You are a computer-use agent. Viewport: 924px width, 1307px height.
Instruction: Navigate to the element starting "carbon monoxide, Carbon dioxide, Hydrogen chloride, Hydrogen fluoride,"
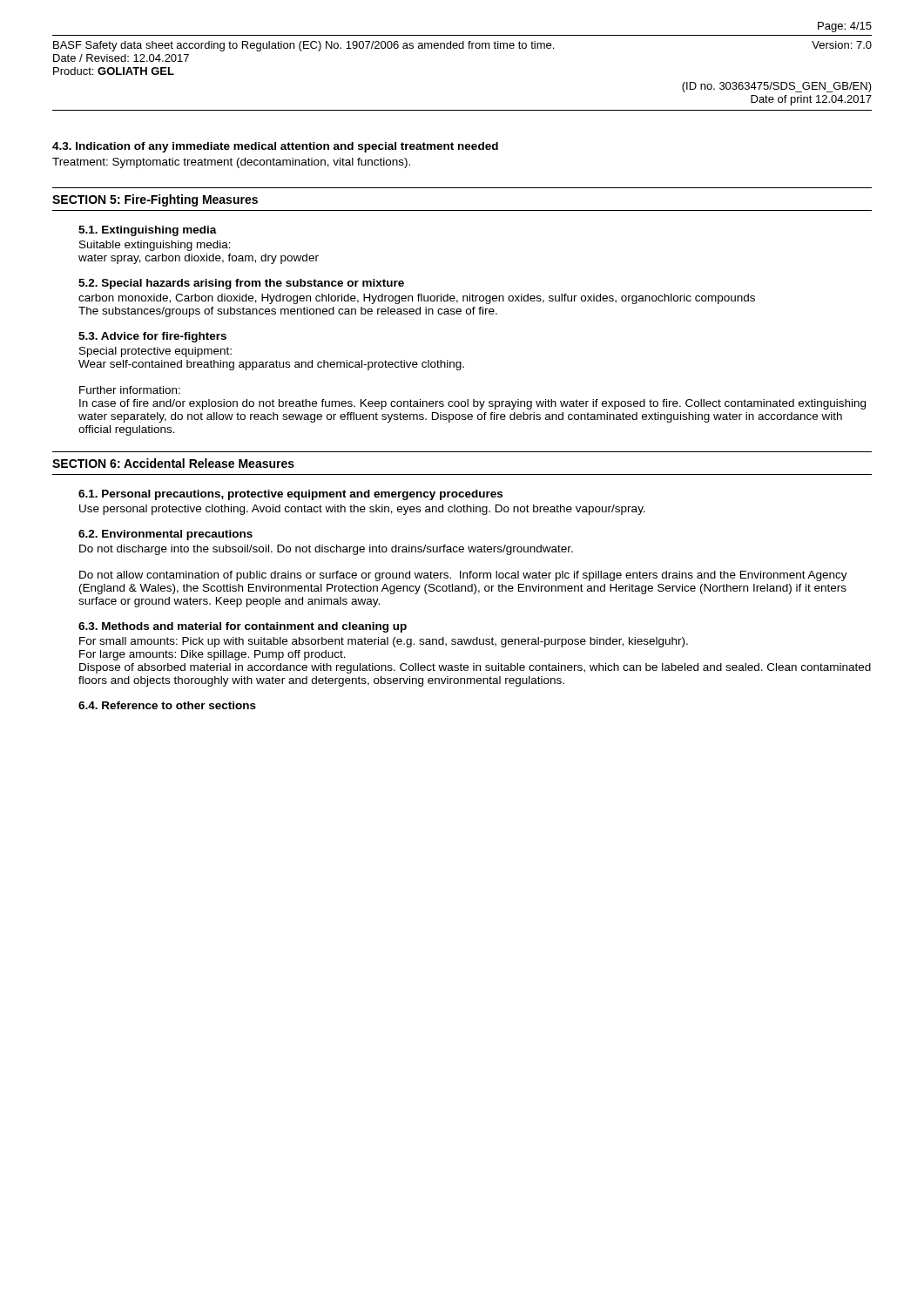click(417, 304)
